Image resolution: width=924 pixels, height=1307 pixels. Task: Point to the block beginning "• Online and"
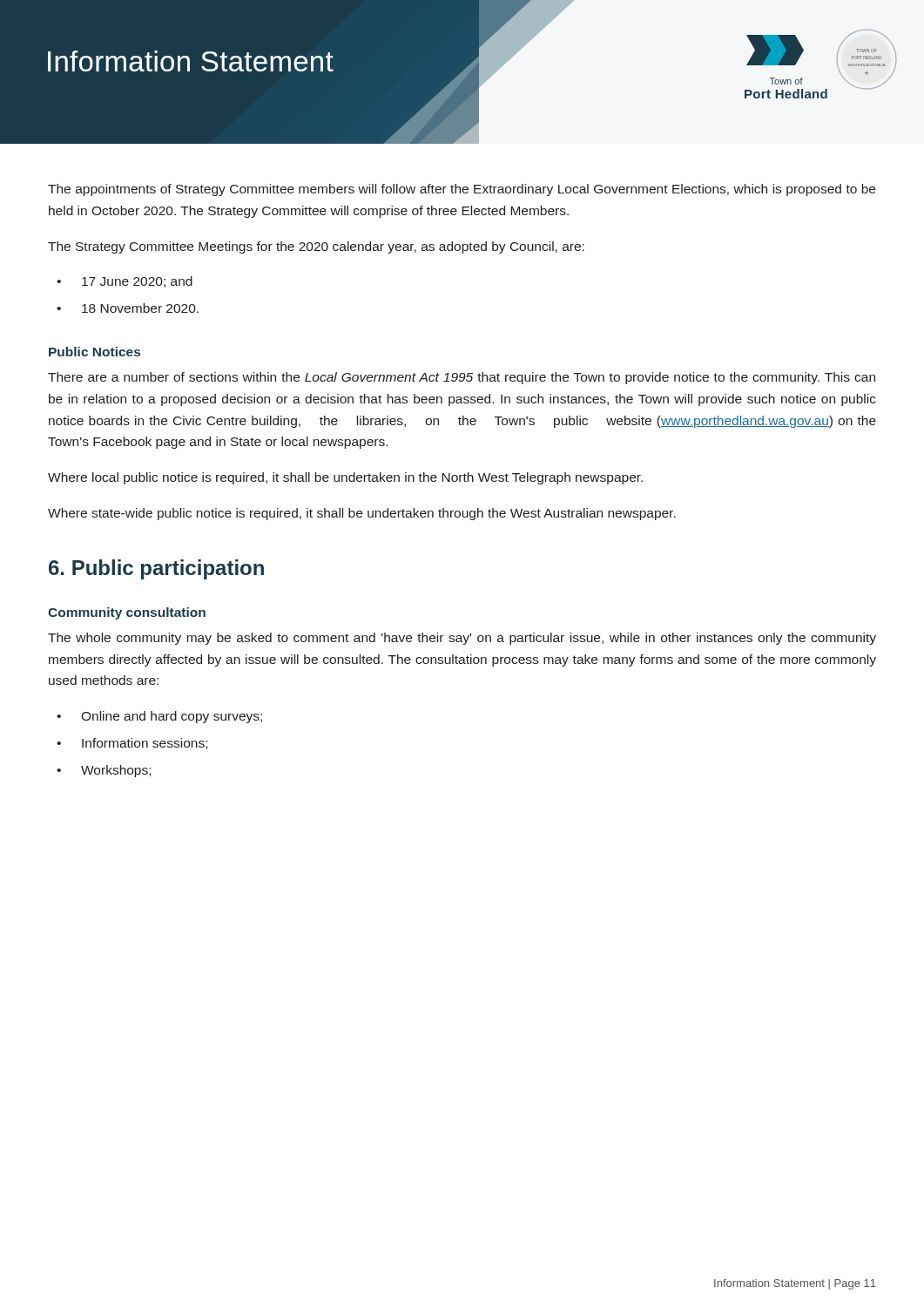(x=156, y=717)
